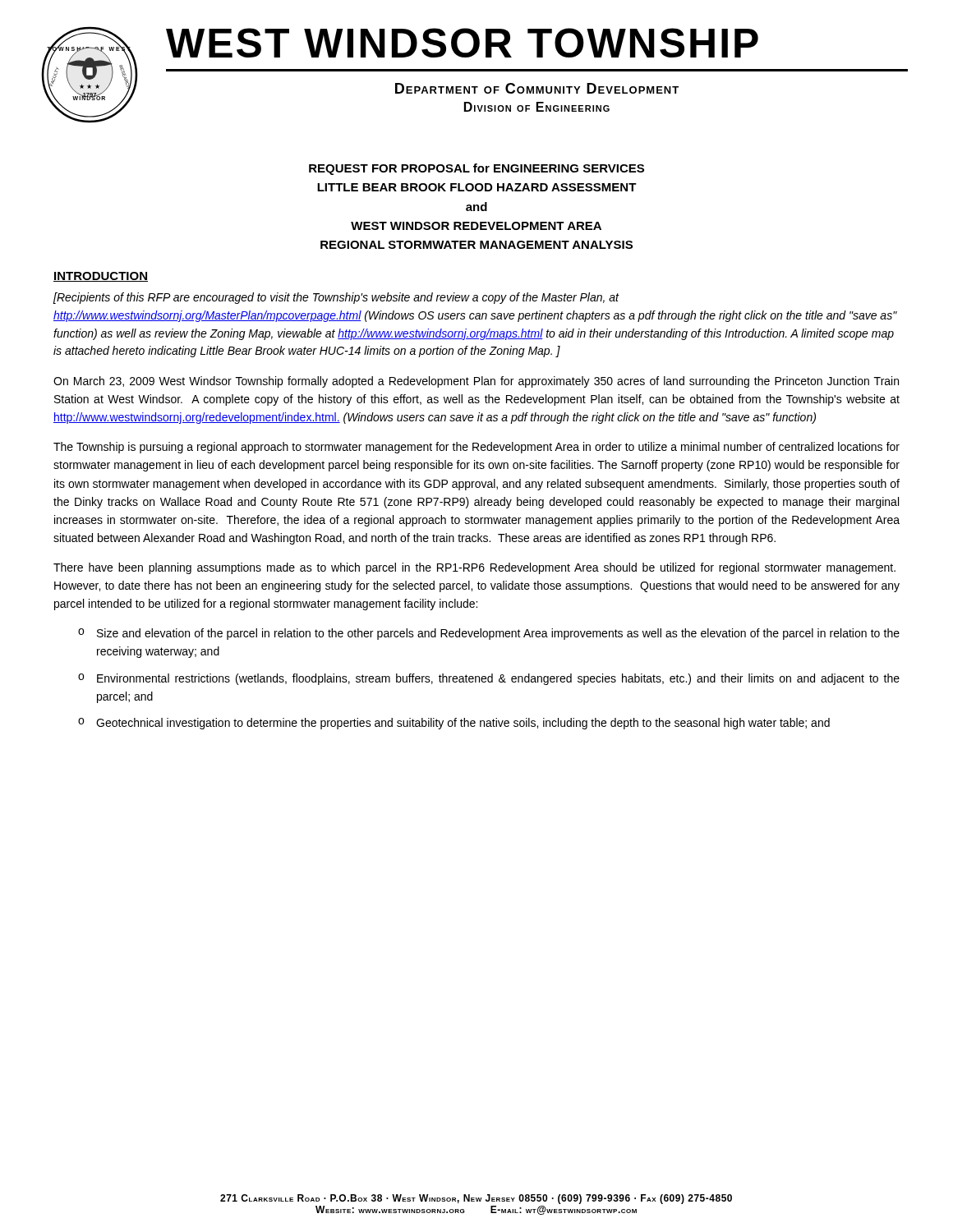Point to the text block starting "The Township is"

pyautogui.click(x=476, y=492)
